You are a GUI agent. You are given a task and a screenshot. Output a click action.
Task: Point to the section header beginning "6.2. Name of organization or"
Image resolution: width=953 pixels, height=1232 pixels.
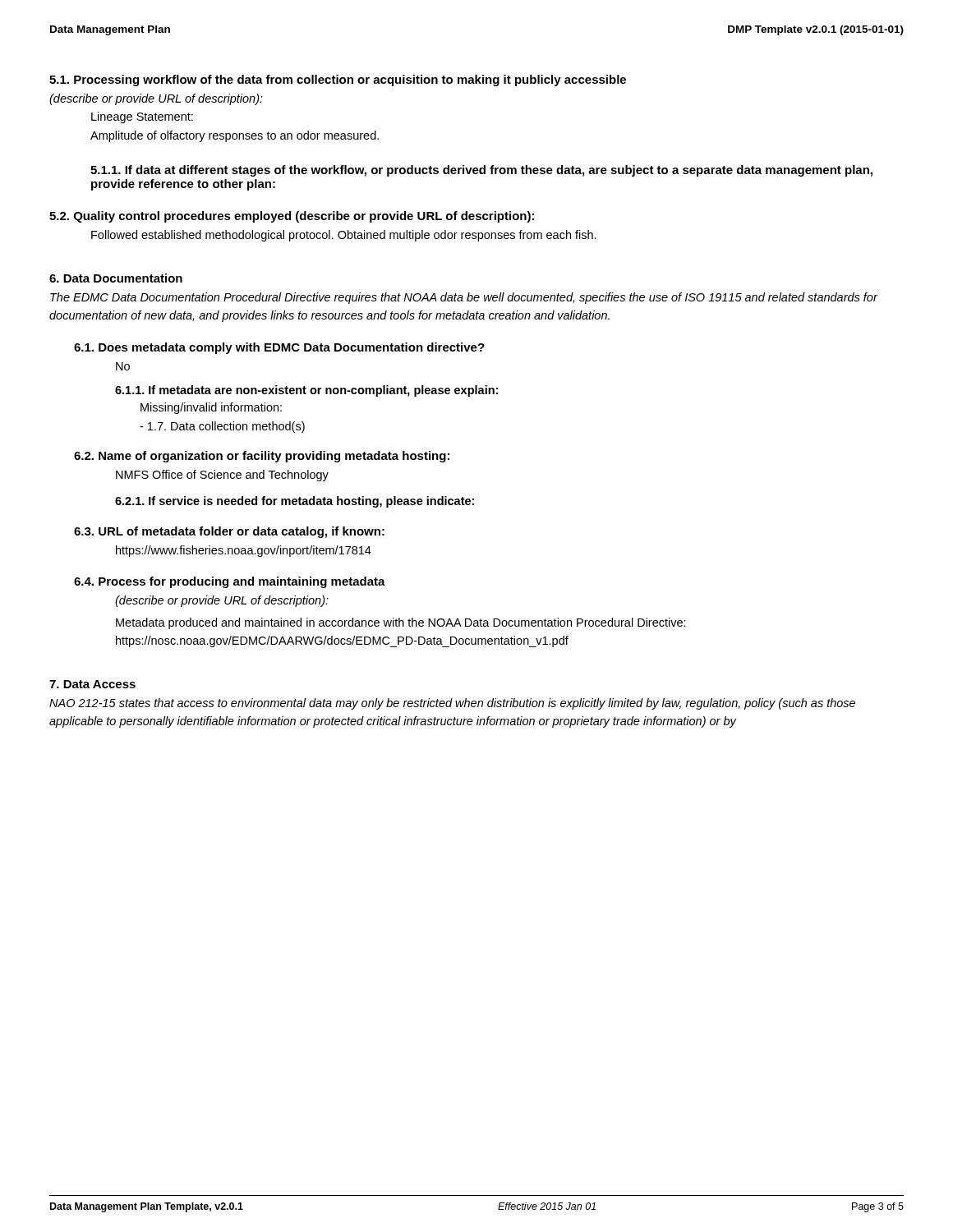point(262,456)
